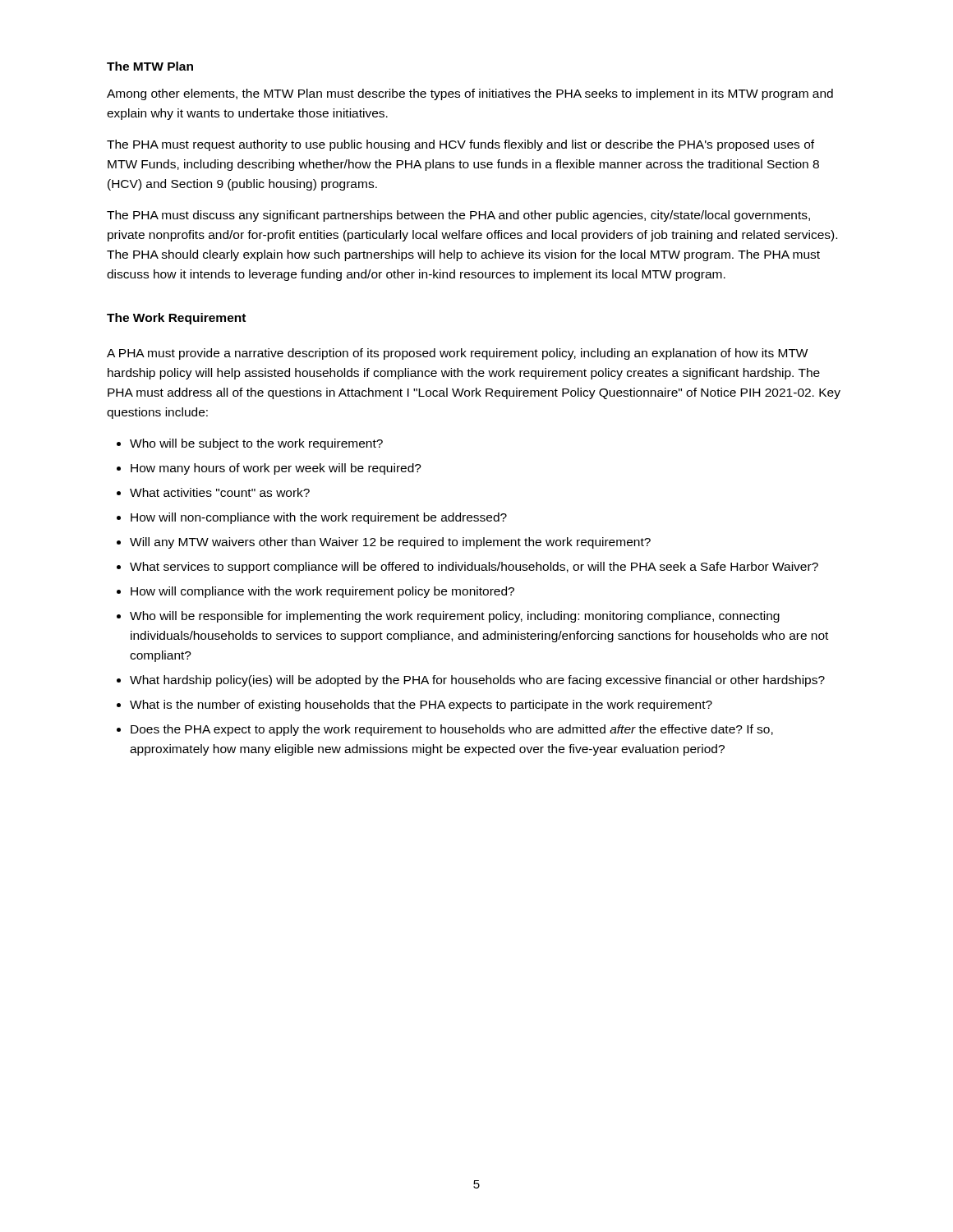This screenshot has width=953, height=1232.
Task: Navigate to the block starting "What activities "count" as work?"
Action: [220, 493]
